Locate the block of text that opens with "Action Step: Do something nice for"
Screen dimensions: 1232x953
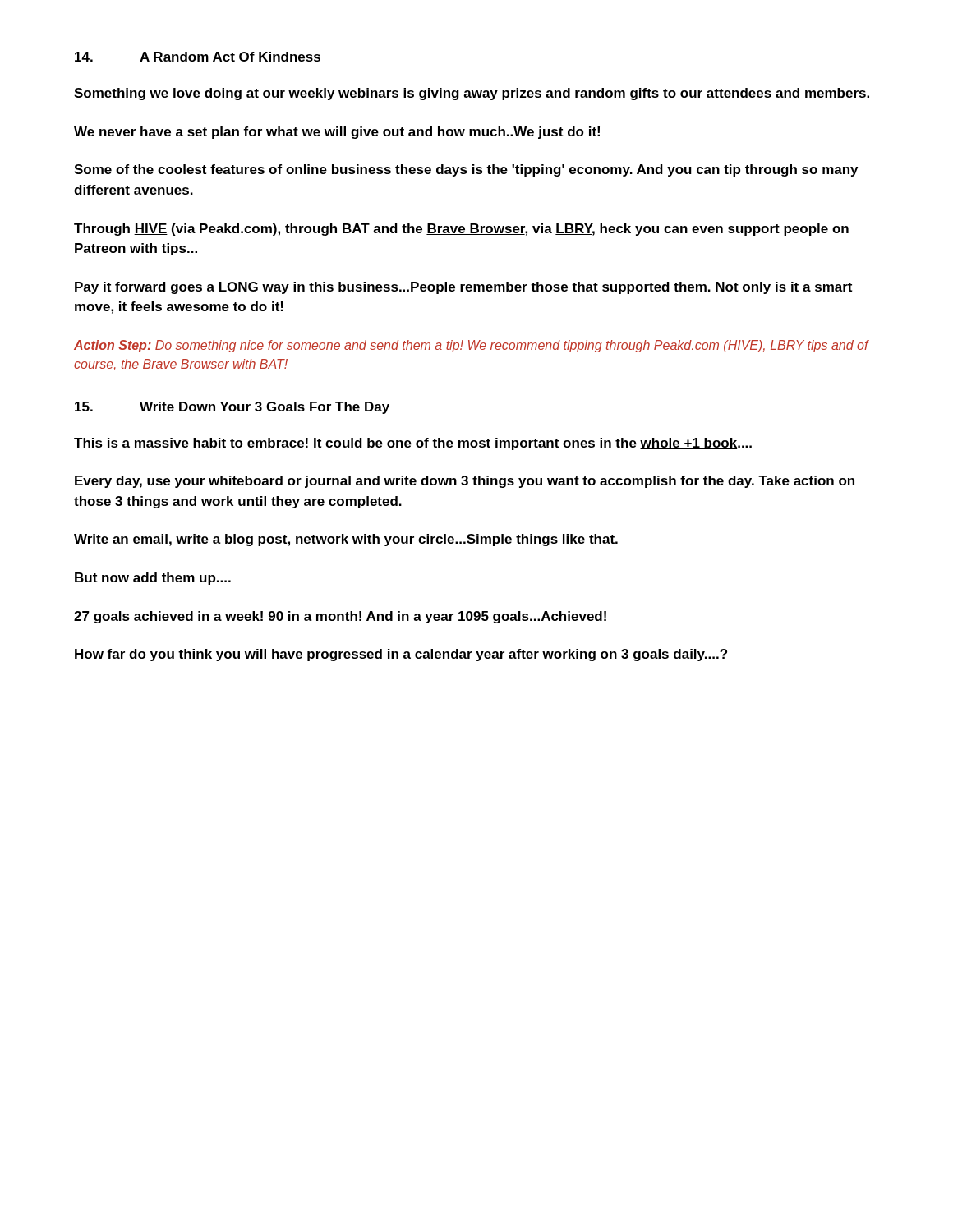pos(471,355)
